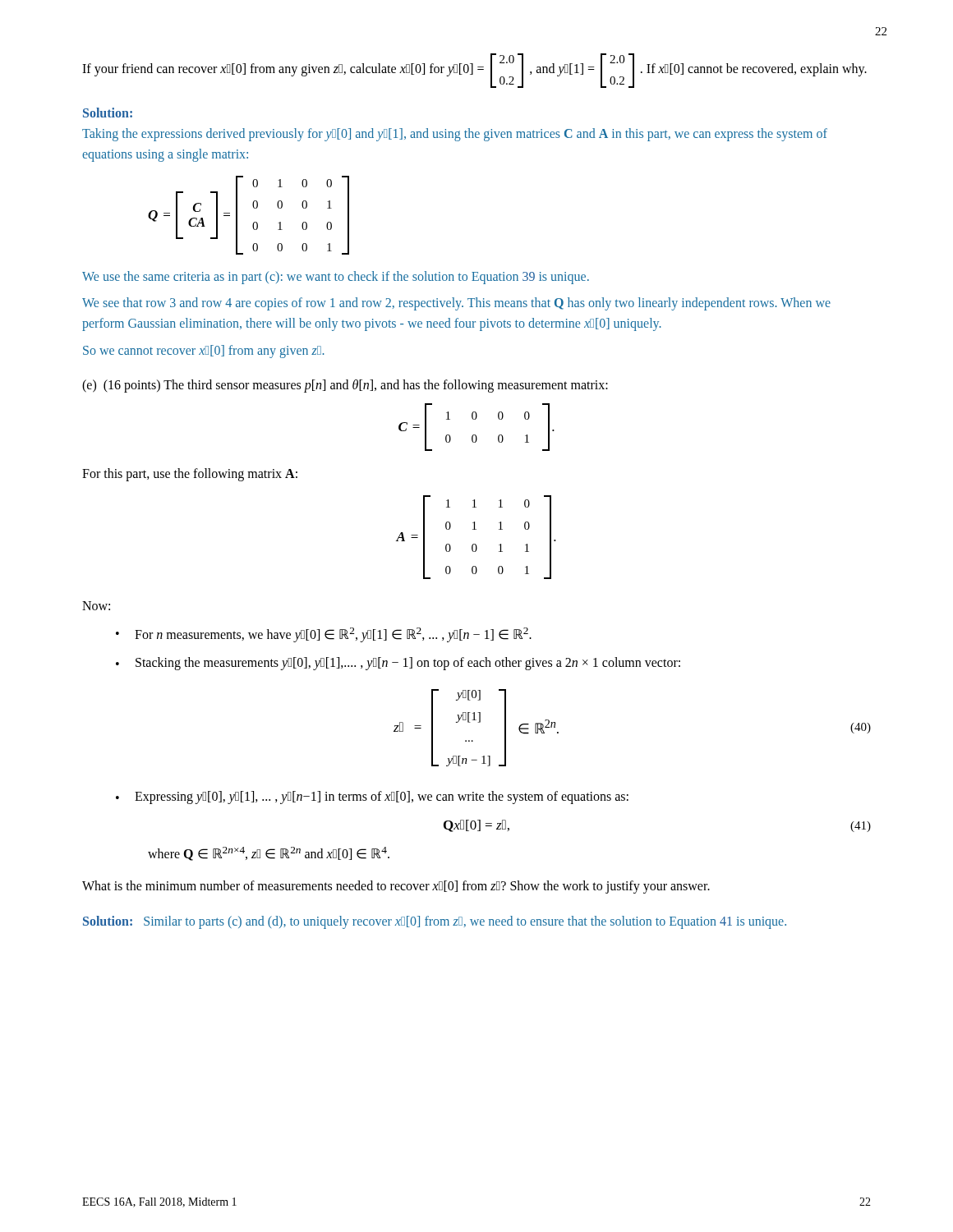Image resolution: width=953 pixels, height=1232 pixels.
Task: Locate the text block that reads "So we cannot recover x⃗[0] from any given"
Action: (x=204, y=350)
